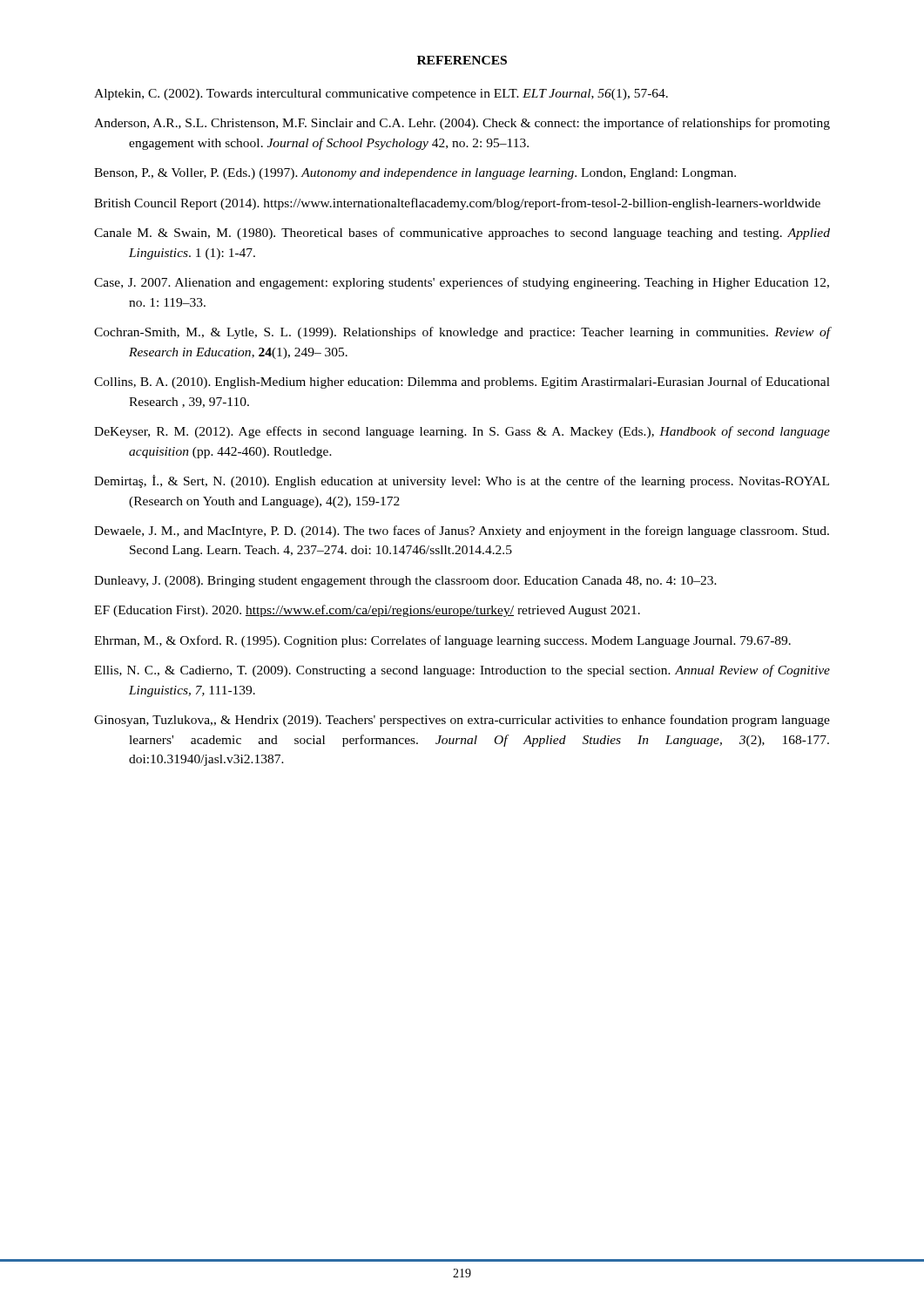Find the block on this page that starts "Cochran-Smith, M., & Lytle,"
Image resolution: width=924 pixels, height=1307 pixels.
pos(462,342)
